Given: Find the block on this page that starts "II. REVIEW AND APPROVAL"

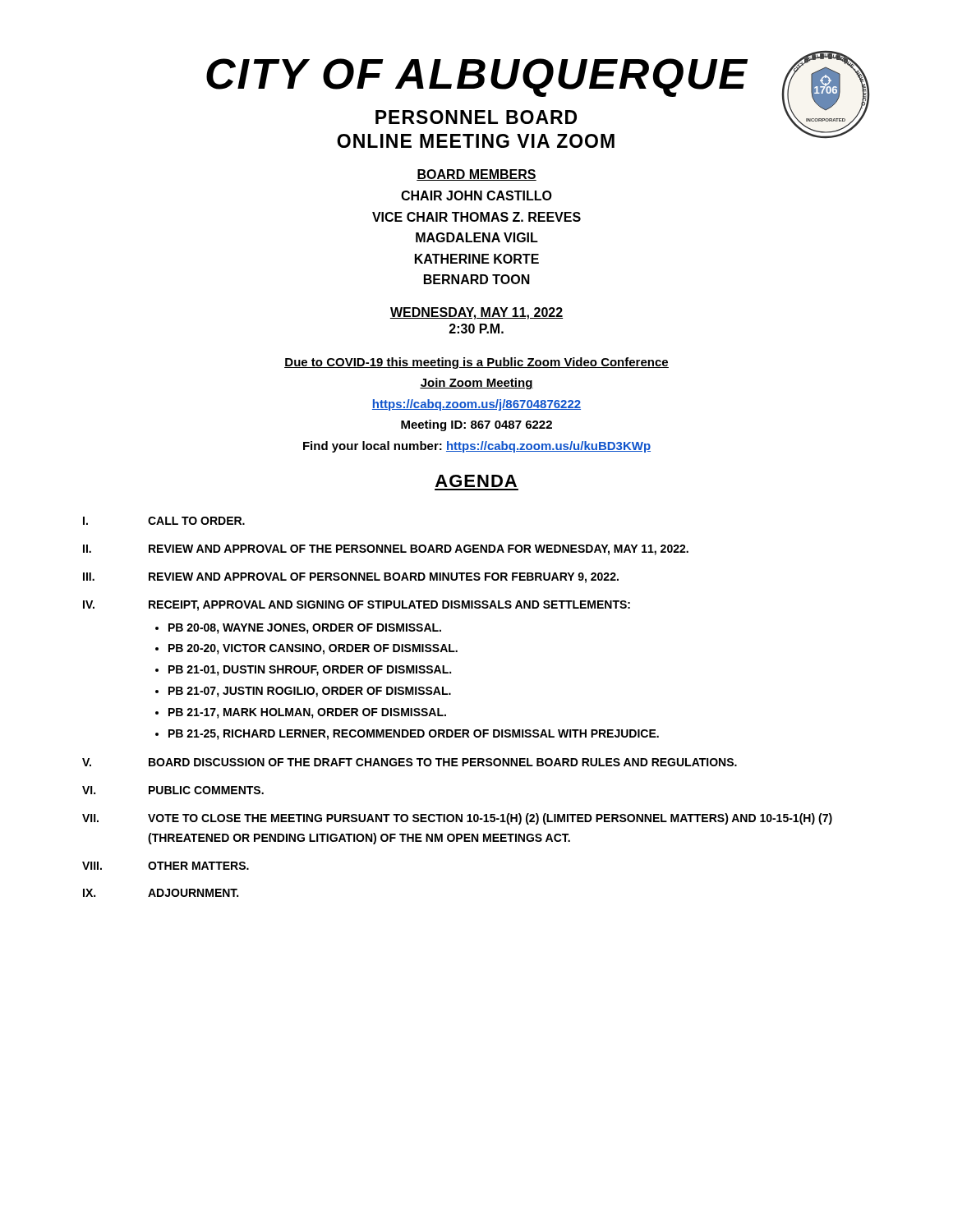Looking at the screenshot, I should (476, 550).
